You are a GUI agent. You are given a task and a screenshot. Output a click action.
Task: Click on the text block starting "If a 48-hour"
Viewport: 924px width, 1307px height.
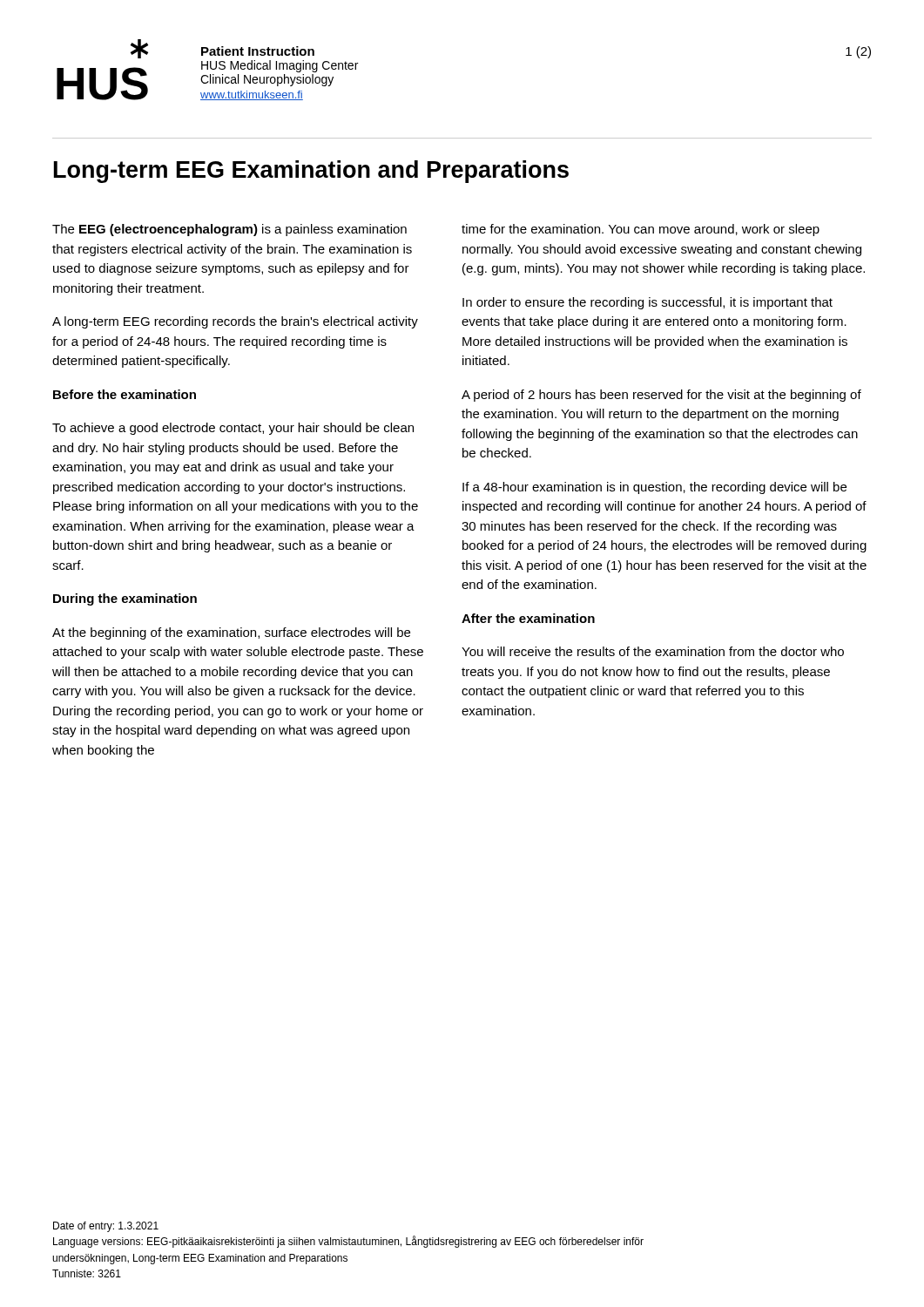(x=667, y=536)
